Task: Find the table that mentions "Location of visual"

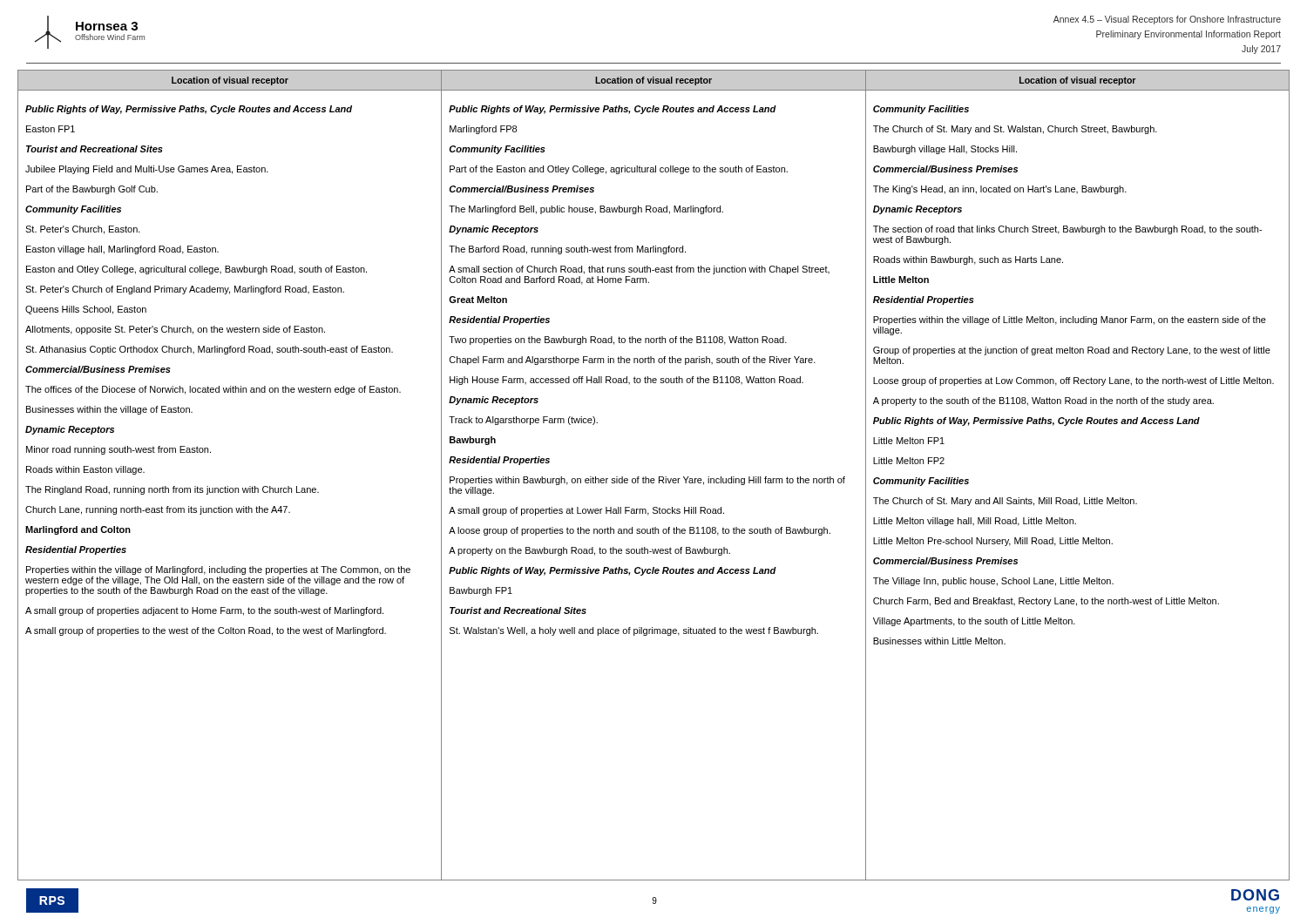Action: [x=654, y=475]
